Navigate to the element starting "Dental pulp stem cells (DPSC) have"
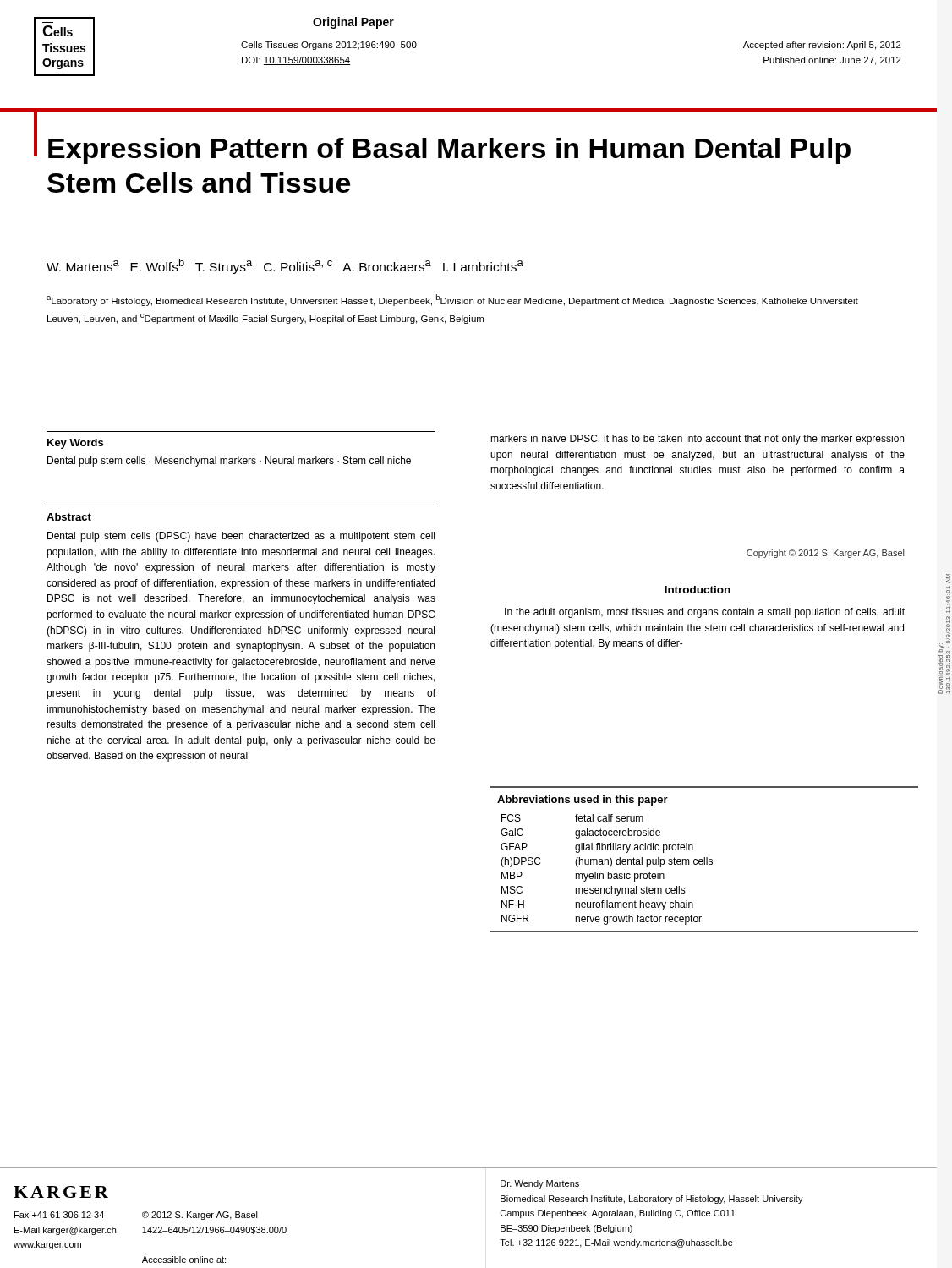Image resolution: width=952 pixels, height=1268 pixels. (241, 646)
